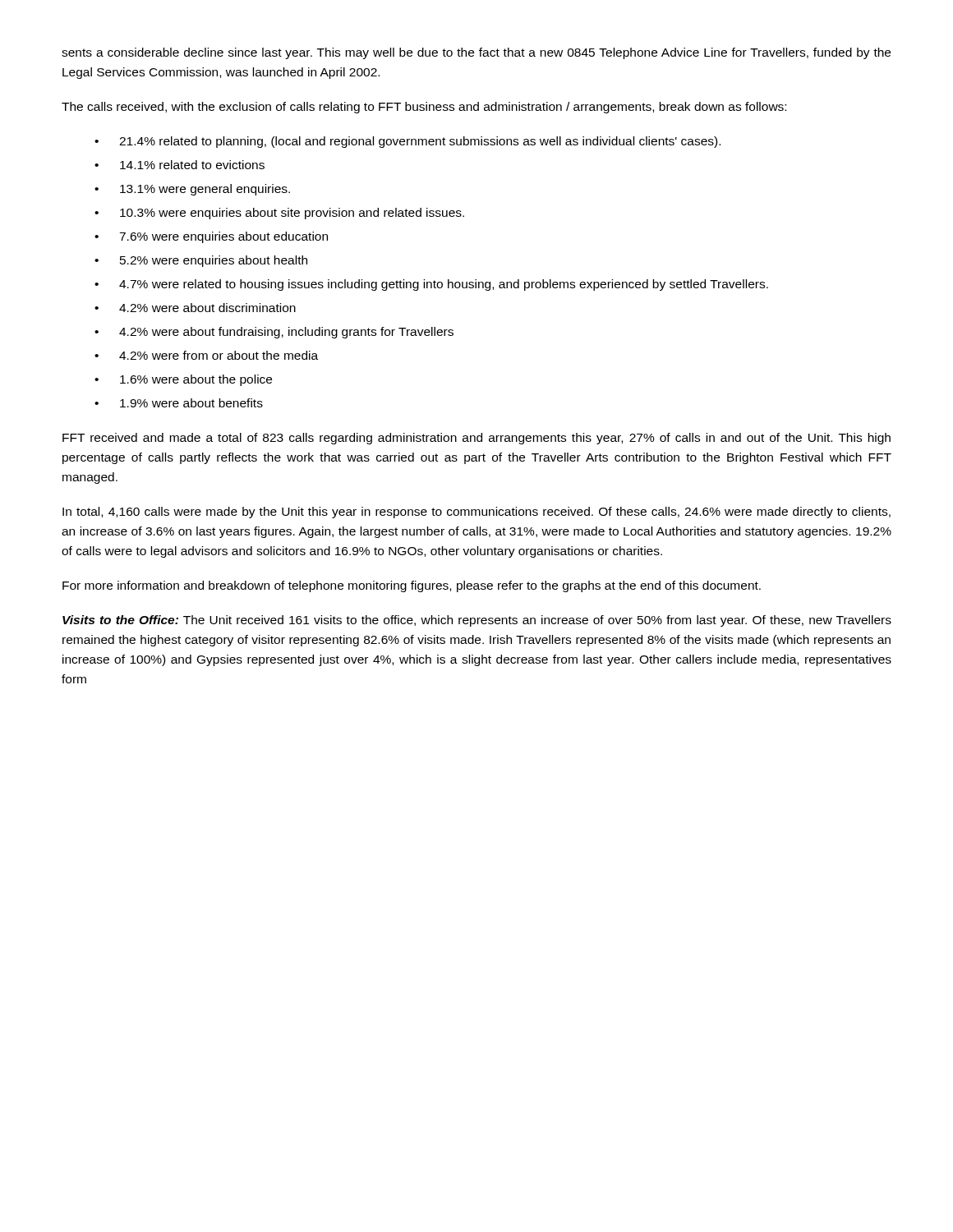Navigate to the text block starting "• 10.3% were enquiries about"
953x1232 pixels.
[279, 214]
